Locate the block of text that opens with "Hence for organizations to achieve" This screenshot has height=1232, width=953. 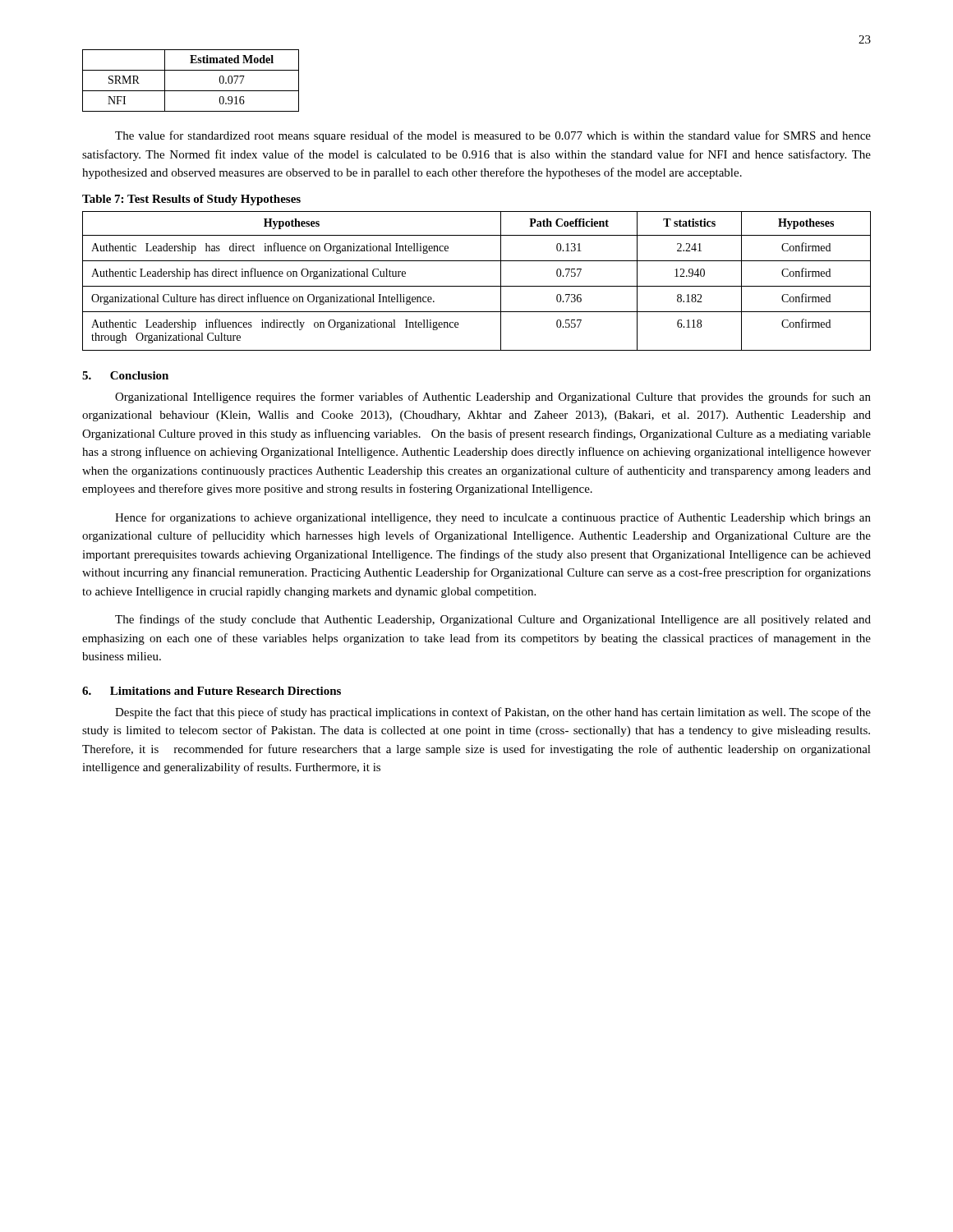point(476,554)
